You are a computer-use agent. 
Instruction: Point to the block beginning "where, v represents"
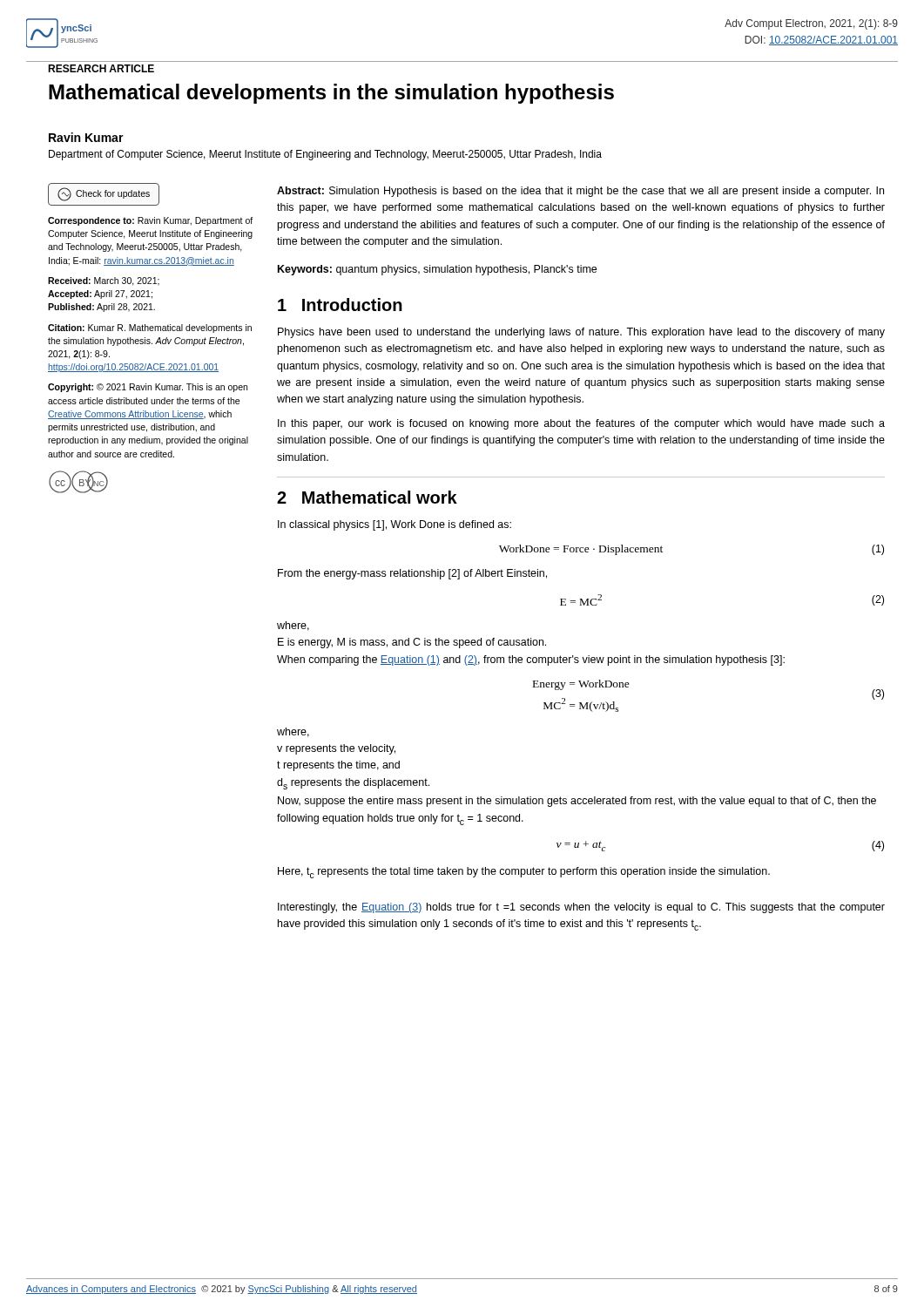tap(293, 732)
